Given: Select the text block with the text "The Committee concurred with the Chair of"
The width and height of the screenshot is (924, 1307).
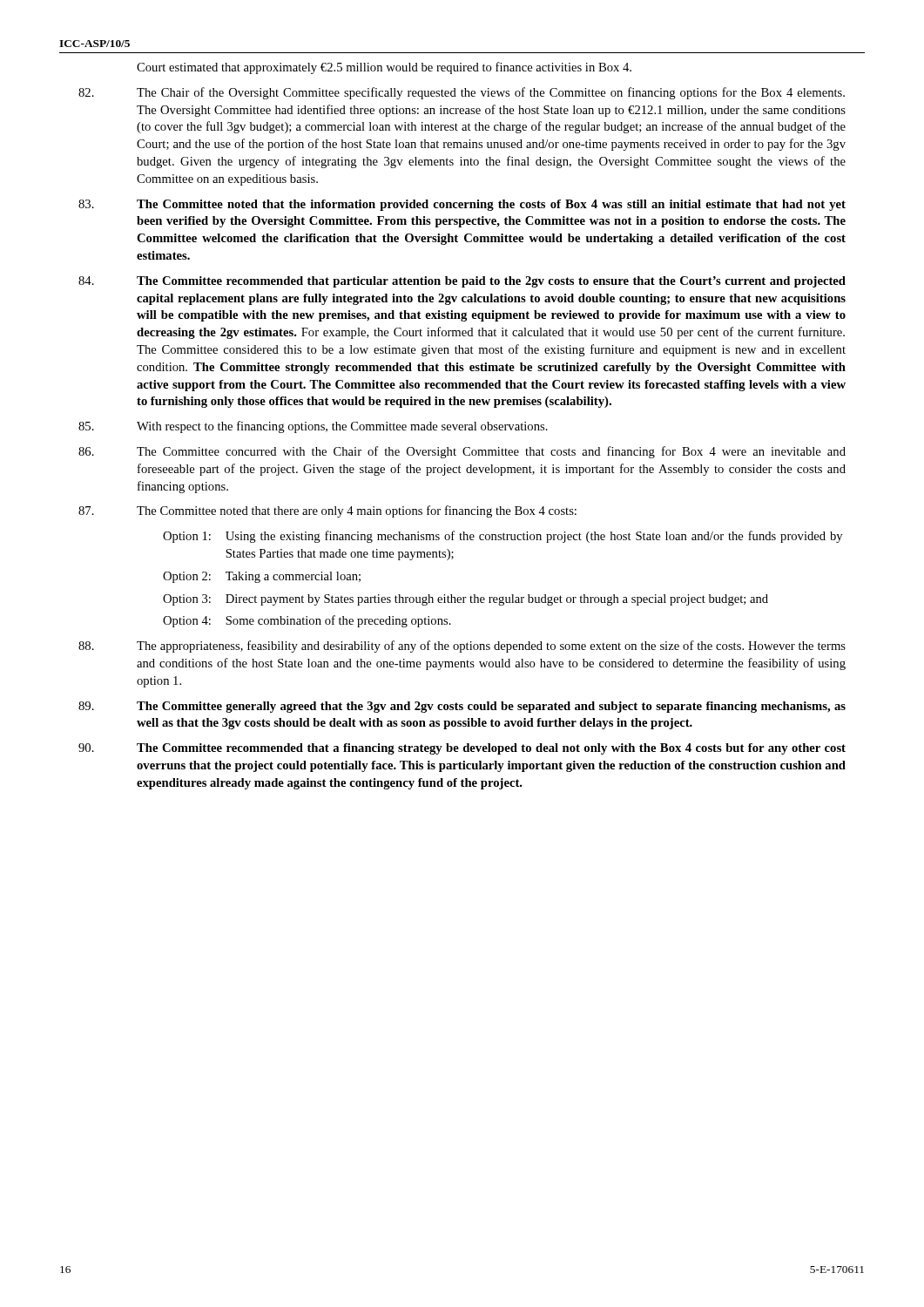Looking at the screenshot, I should click(x=491, y=469).
